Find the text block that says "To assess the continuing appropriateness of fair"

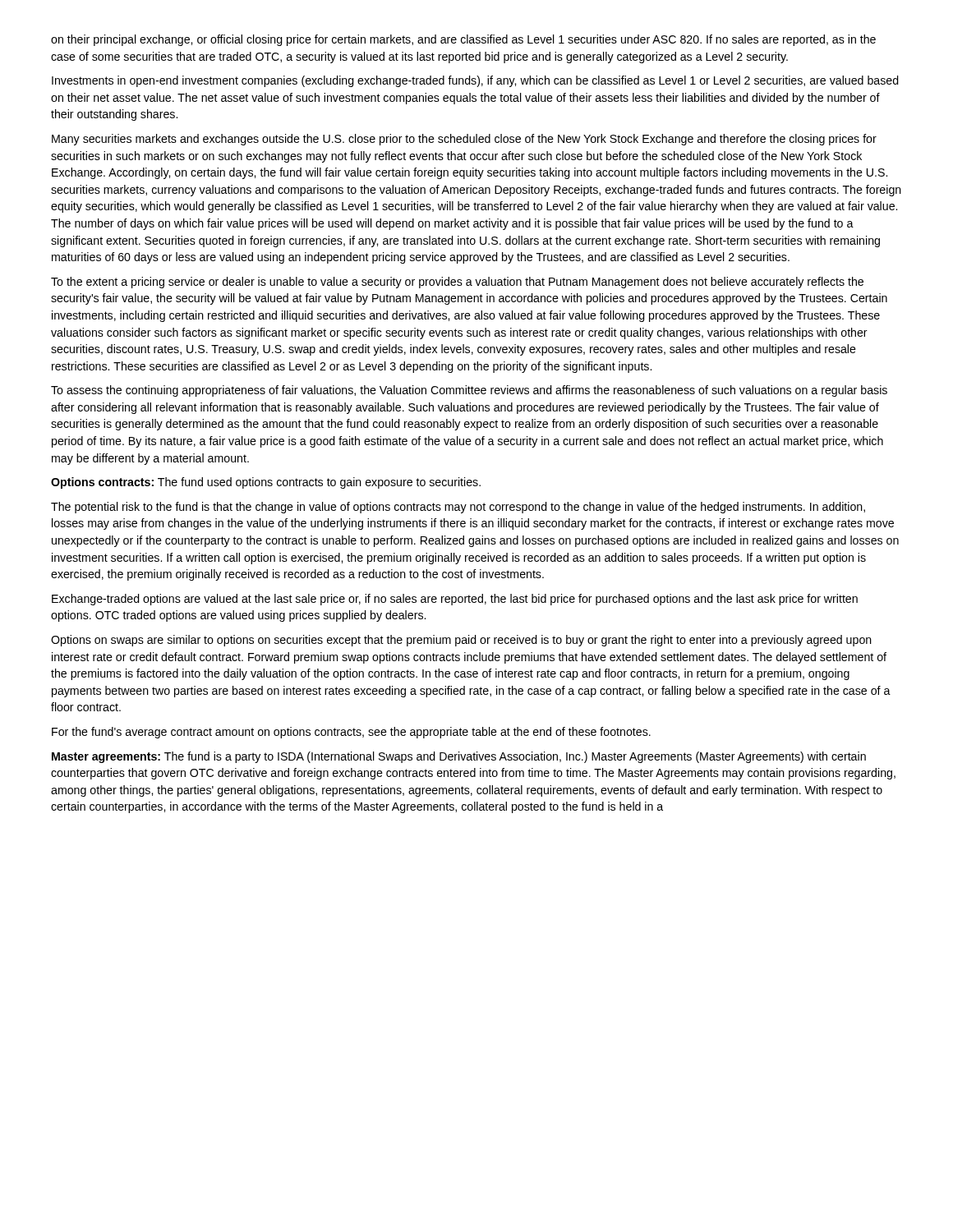point(469,424)
